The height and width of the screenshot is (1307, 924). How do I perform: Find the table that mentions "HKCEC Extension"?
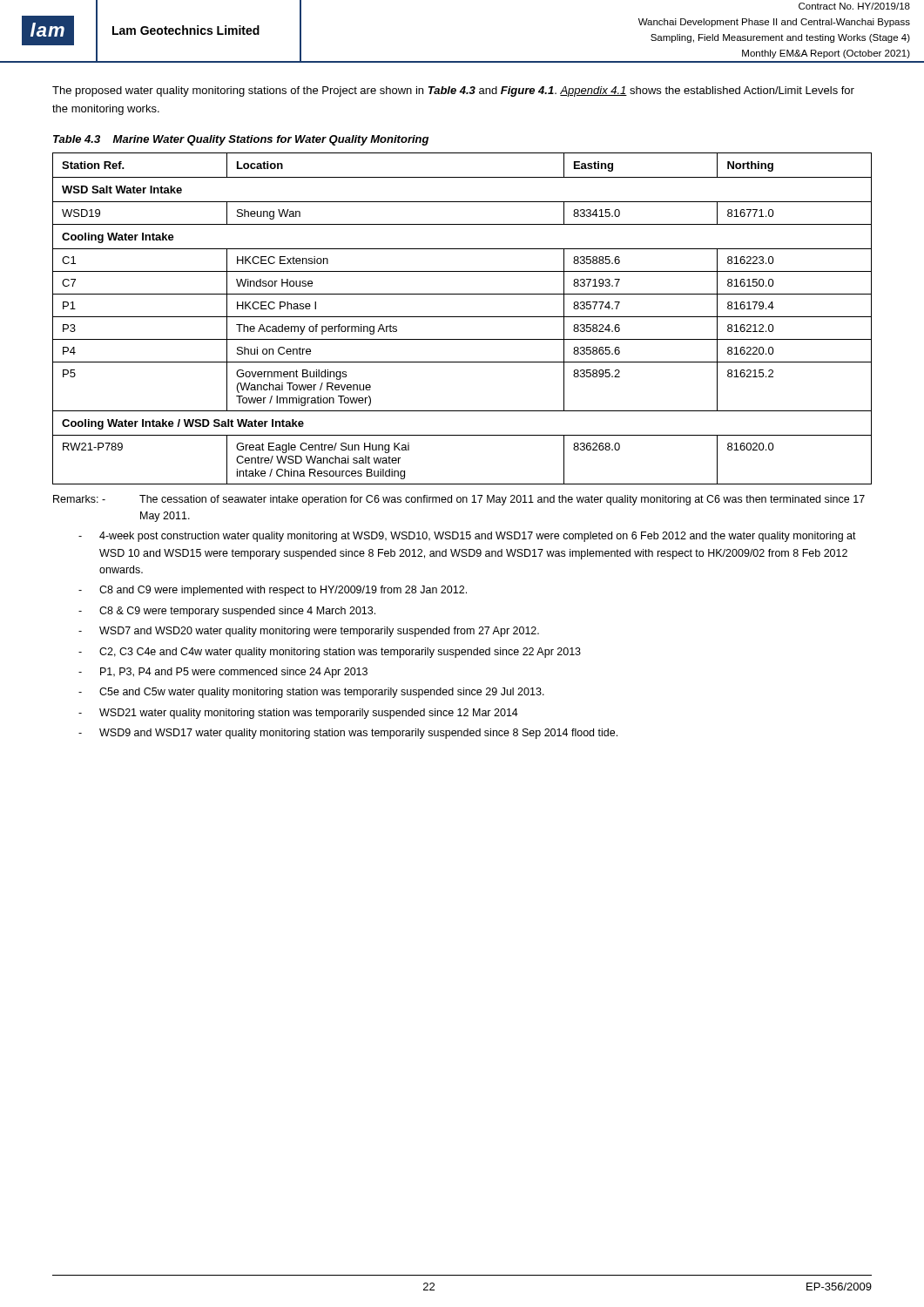click(462, 318)
